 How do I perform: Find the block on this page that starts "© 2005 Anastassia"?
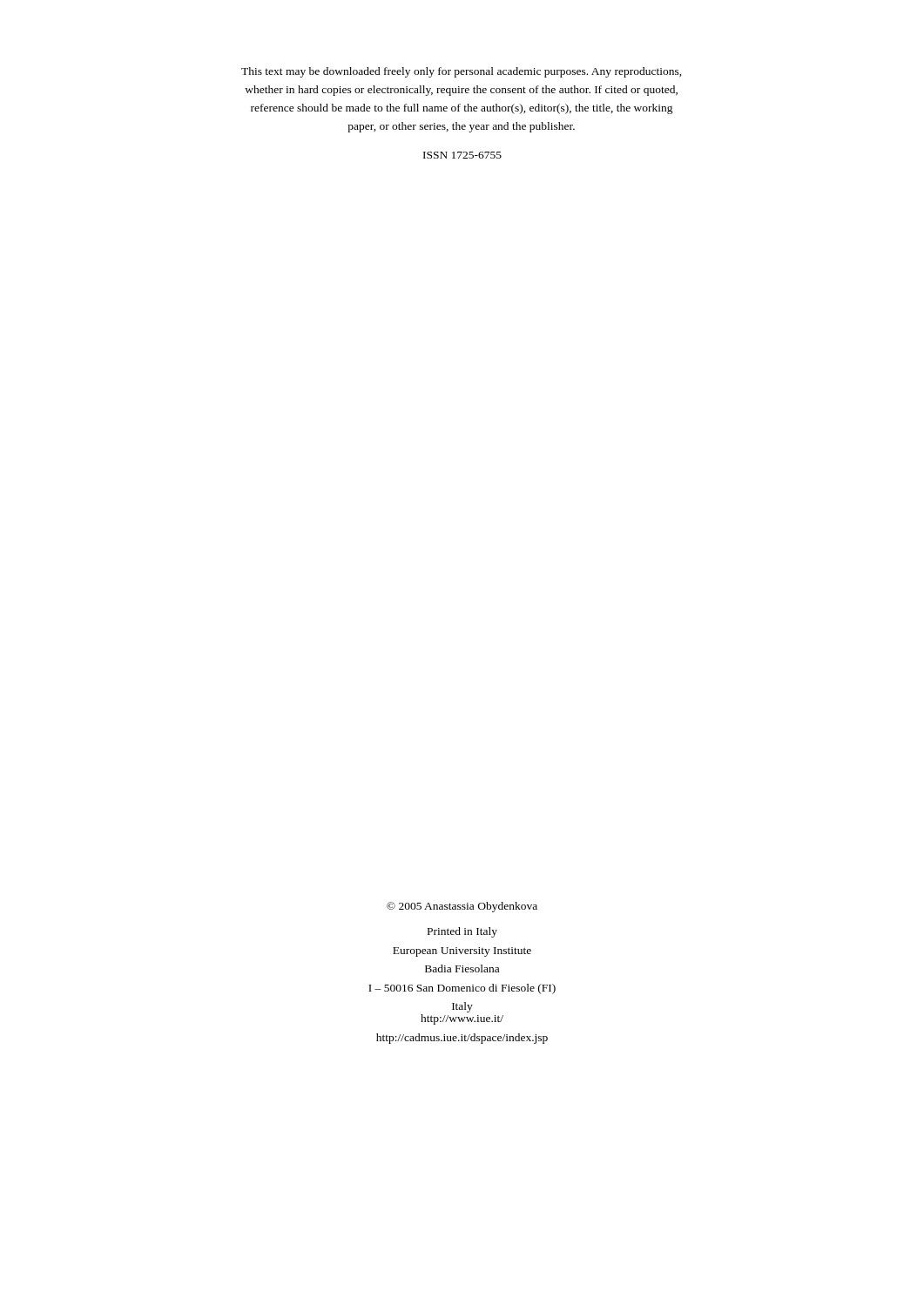pyautogui.click(x=462, y=906)
